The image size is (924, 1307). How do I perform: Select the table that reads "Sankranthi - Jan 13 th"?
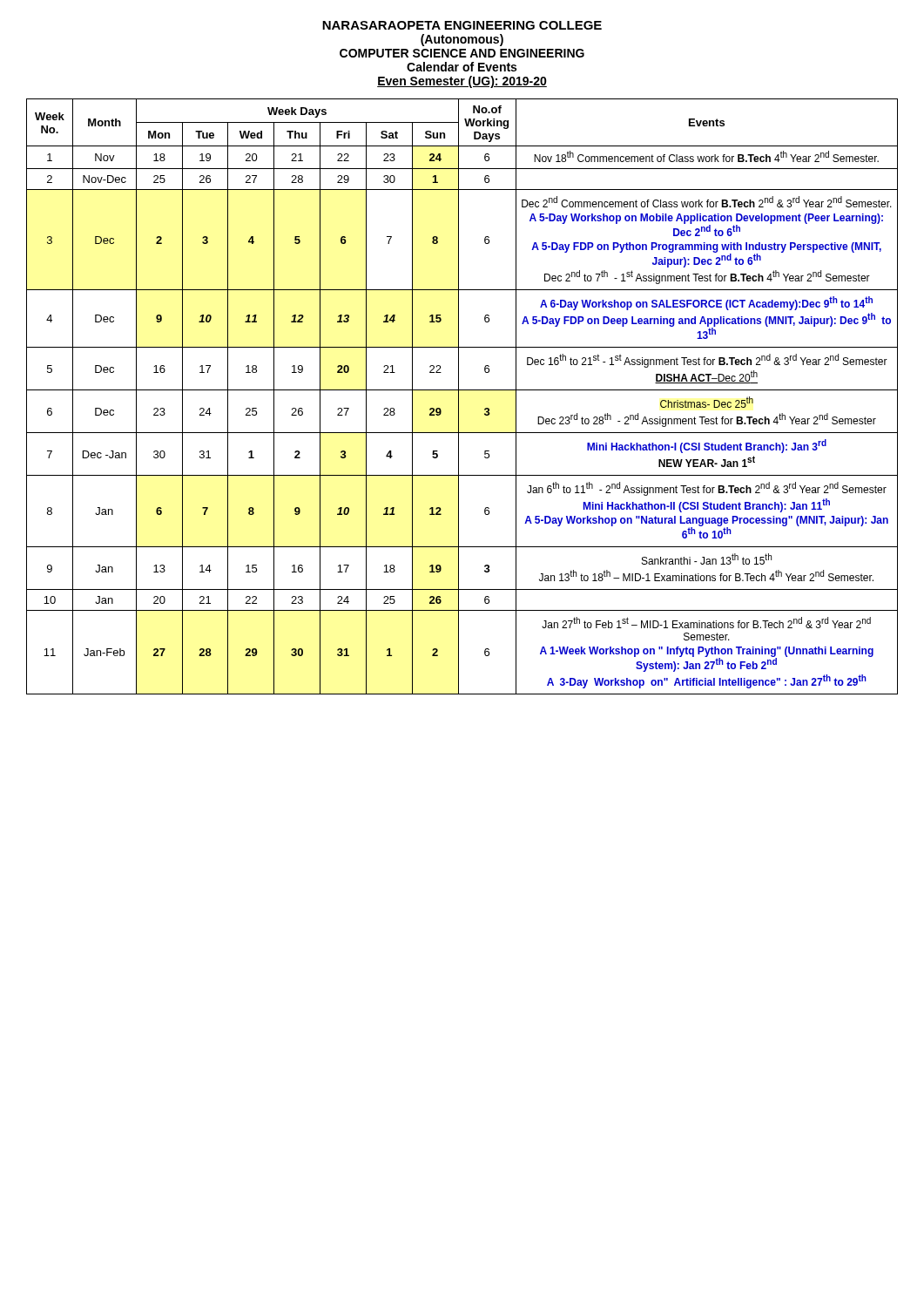462,396
